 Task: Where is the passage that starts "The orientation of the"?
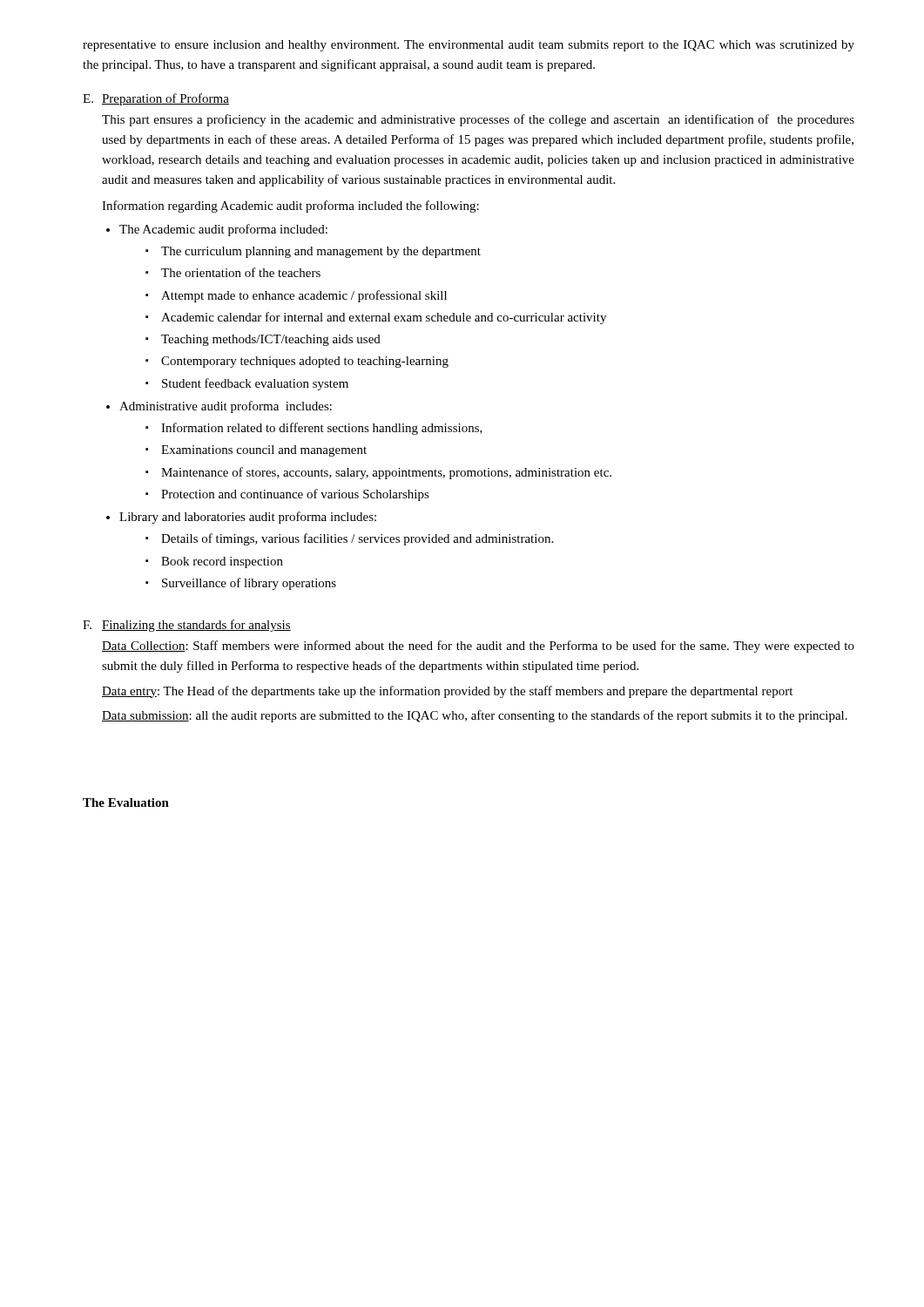pos(241,273)
